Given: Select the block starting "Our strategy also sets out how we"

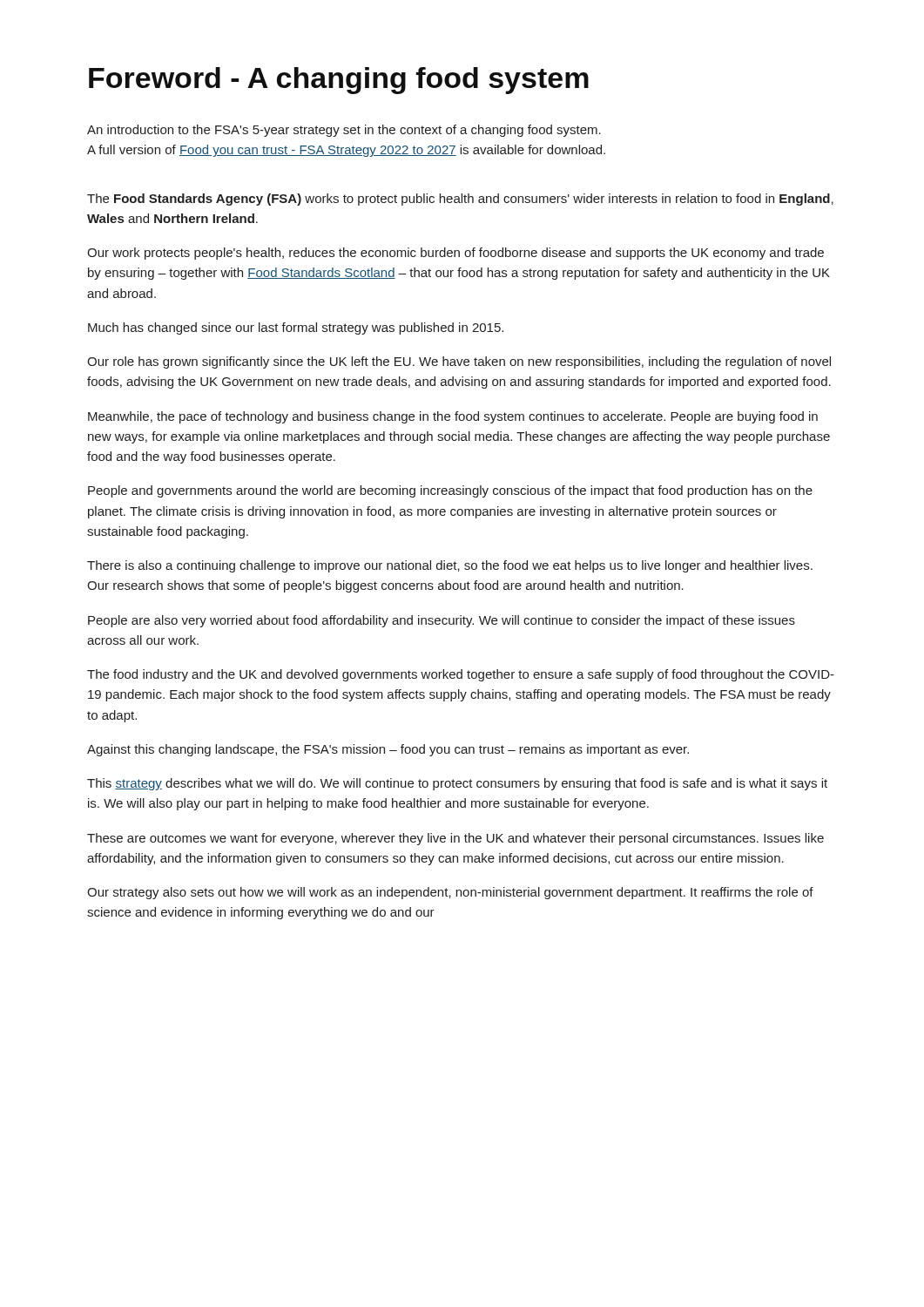Looking at the screenshot, I should [x=462, y=902].
